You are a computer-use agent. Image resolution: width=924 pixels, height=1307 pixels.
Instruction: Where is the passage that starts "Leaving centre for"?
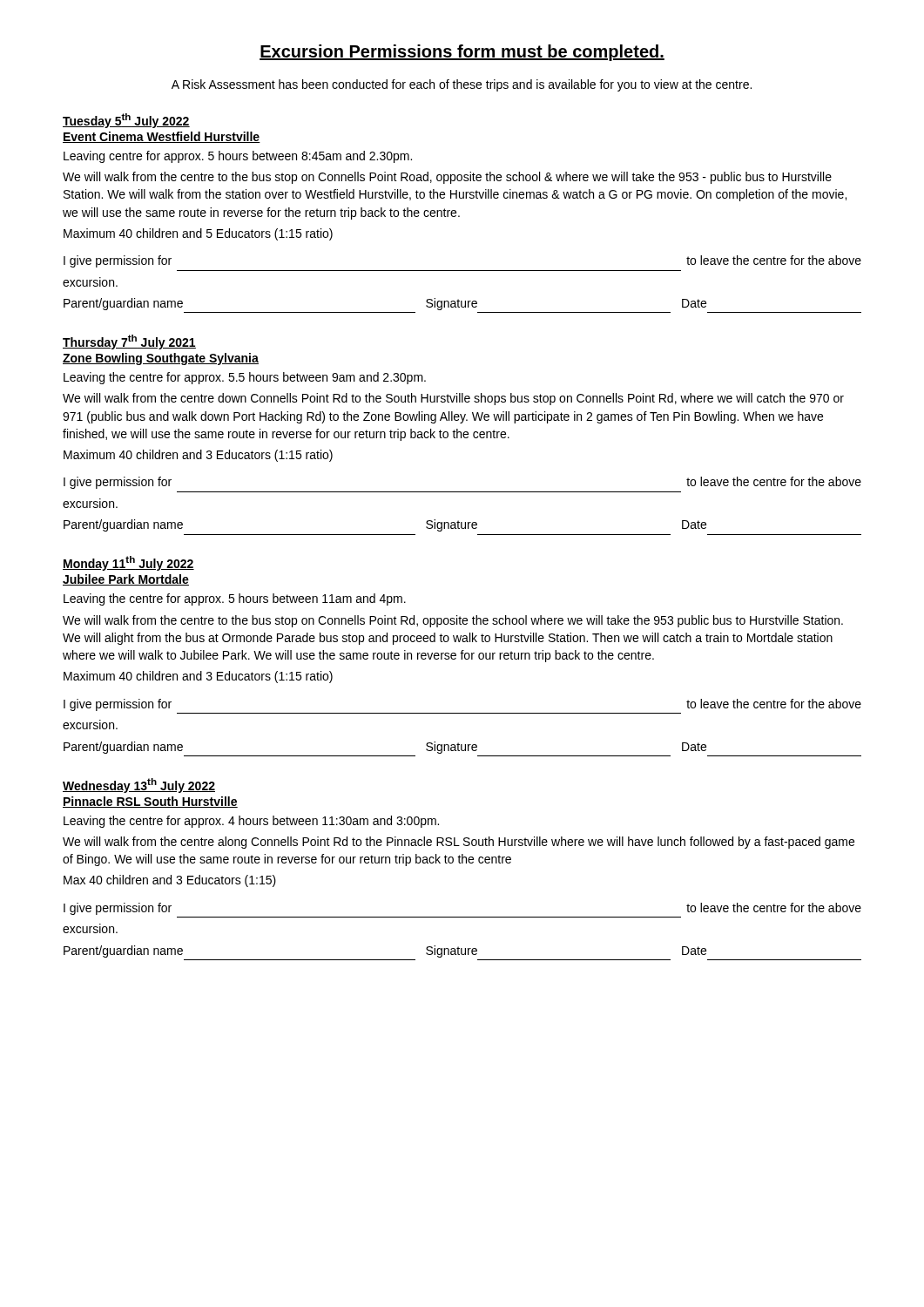point(462,195)
